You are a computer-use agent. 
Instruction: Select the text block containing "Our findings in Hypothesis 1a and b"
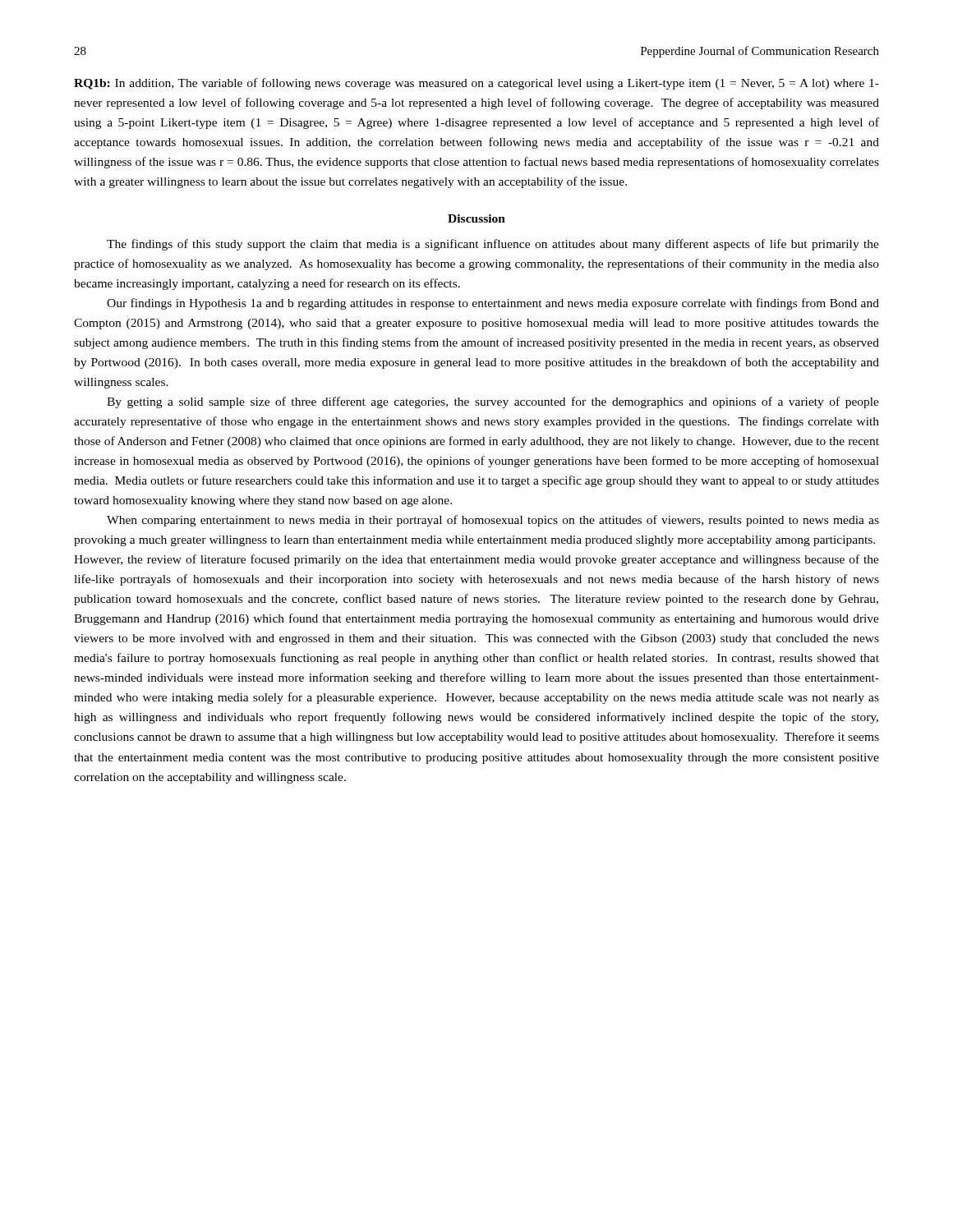[x=476, y=342]
